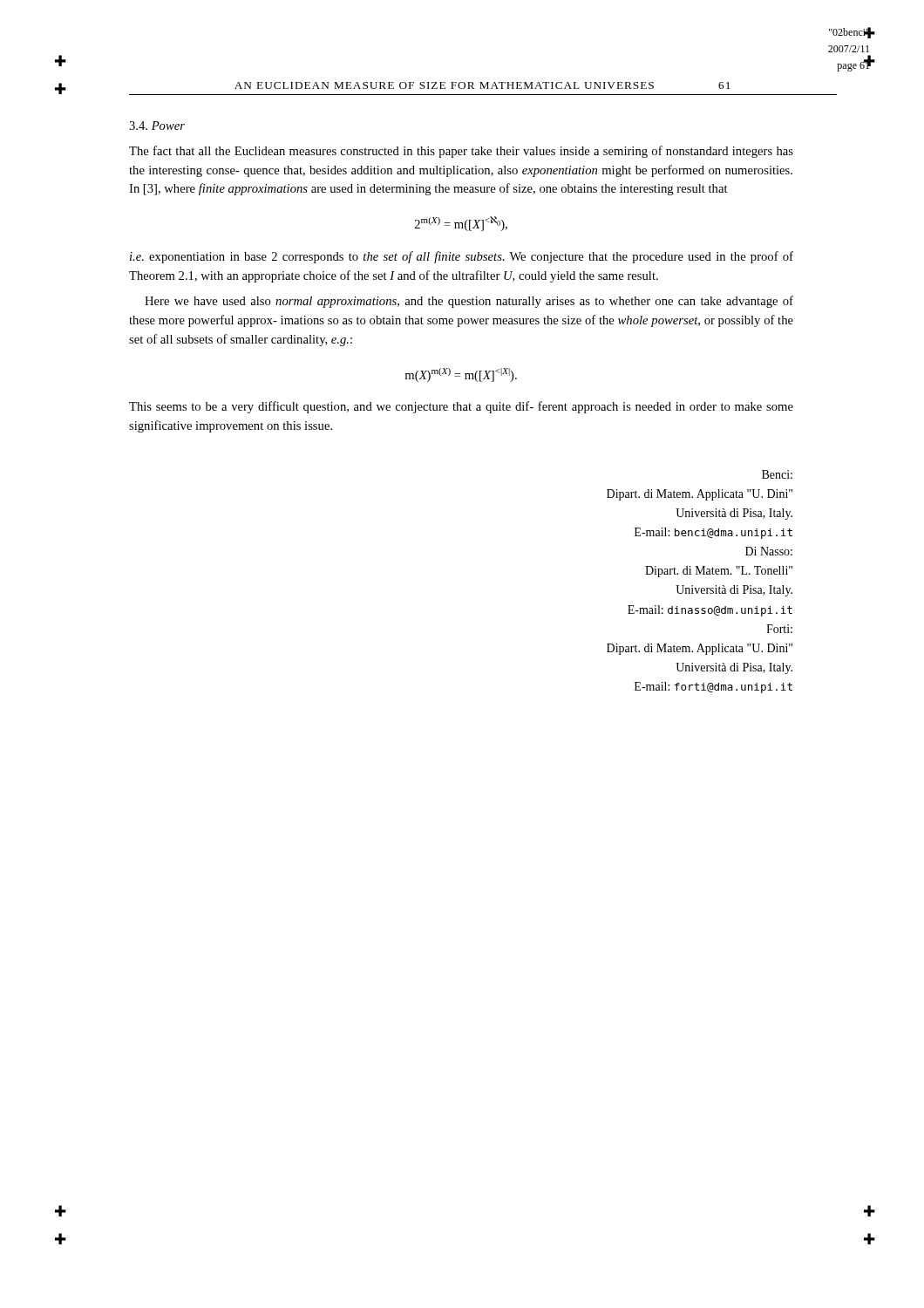Select the text block that says "Benci: Dipart. di Matem. Applicata "U. Dini""
This screenshot has height=1308, width=924.
point(700,581)
